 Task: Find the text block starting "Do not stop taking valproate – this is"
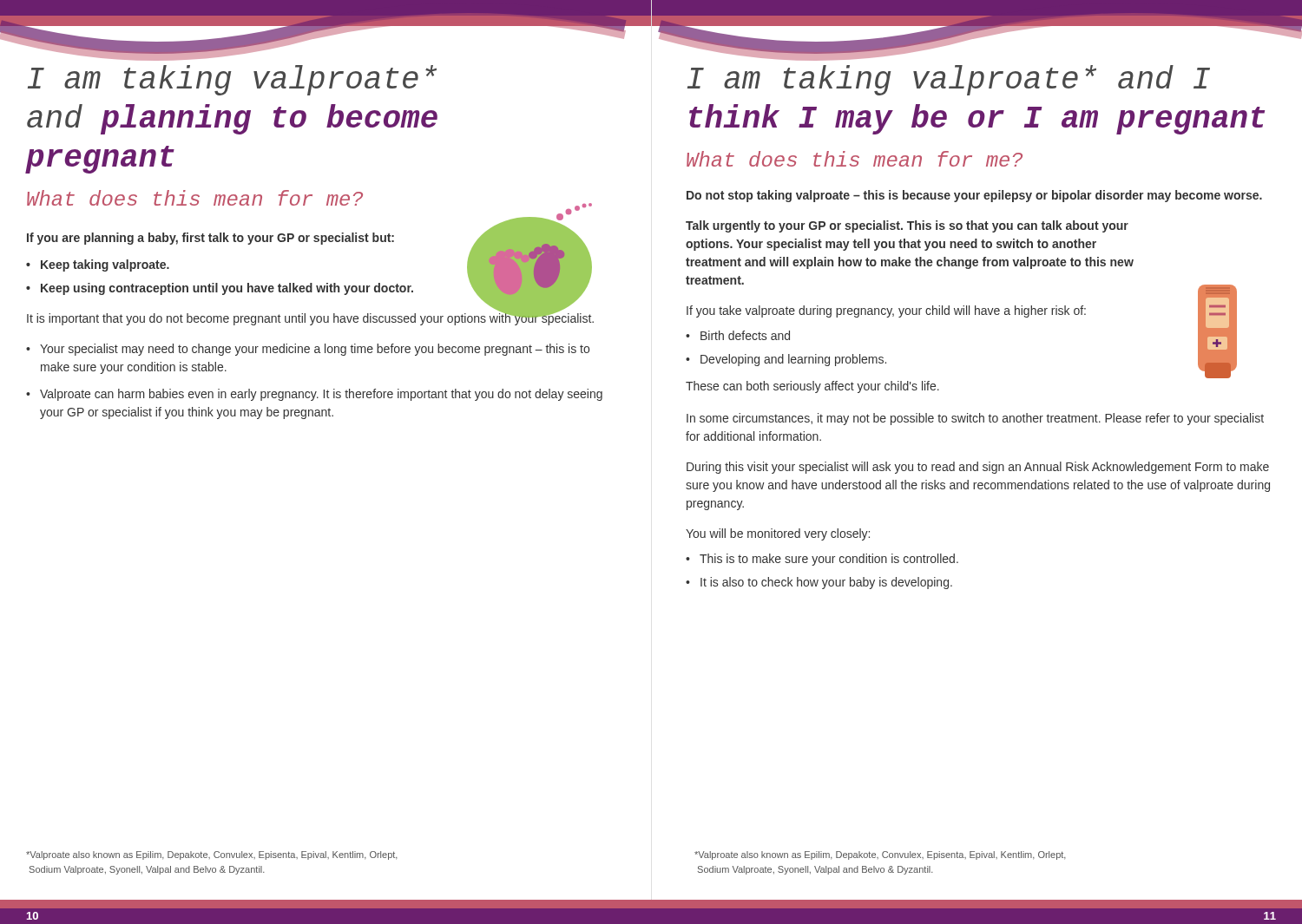[974, 195]
